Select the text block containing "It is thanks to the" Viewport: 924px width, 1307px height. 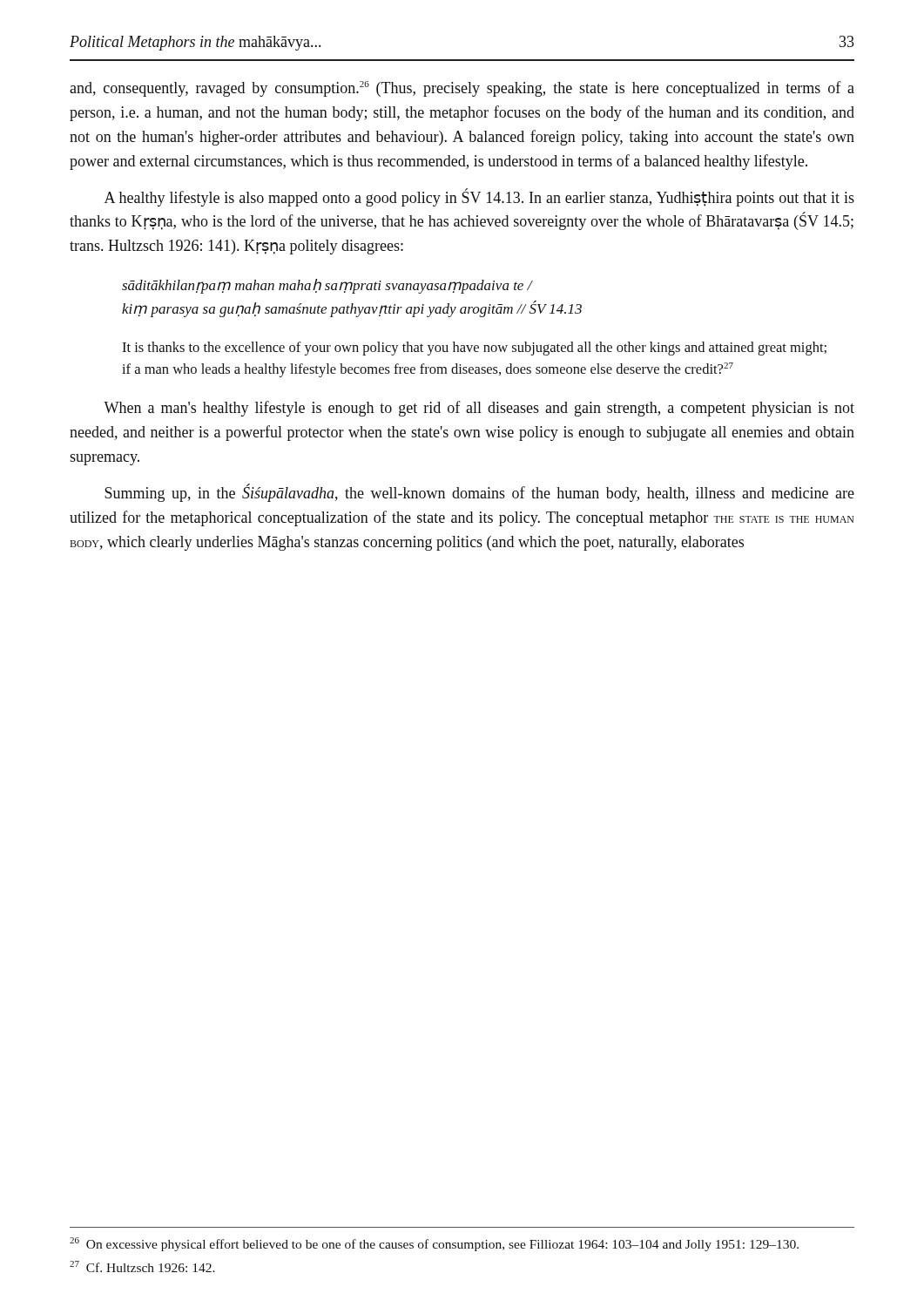(488, 359)
